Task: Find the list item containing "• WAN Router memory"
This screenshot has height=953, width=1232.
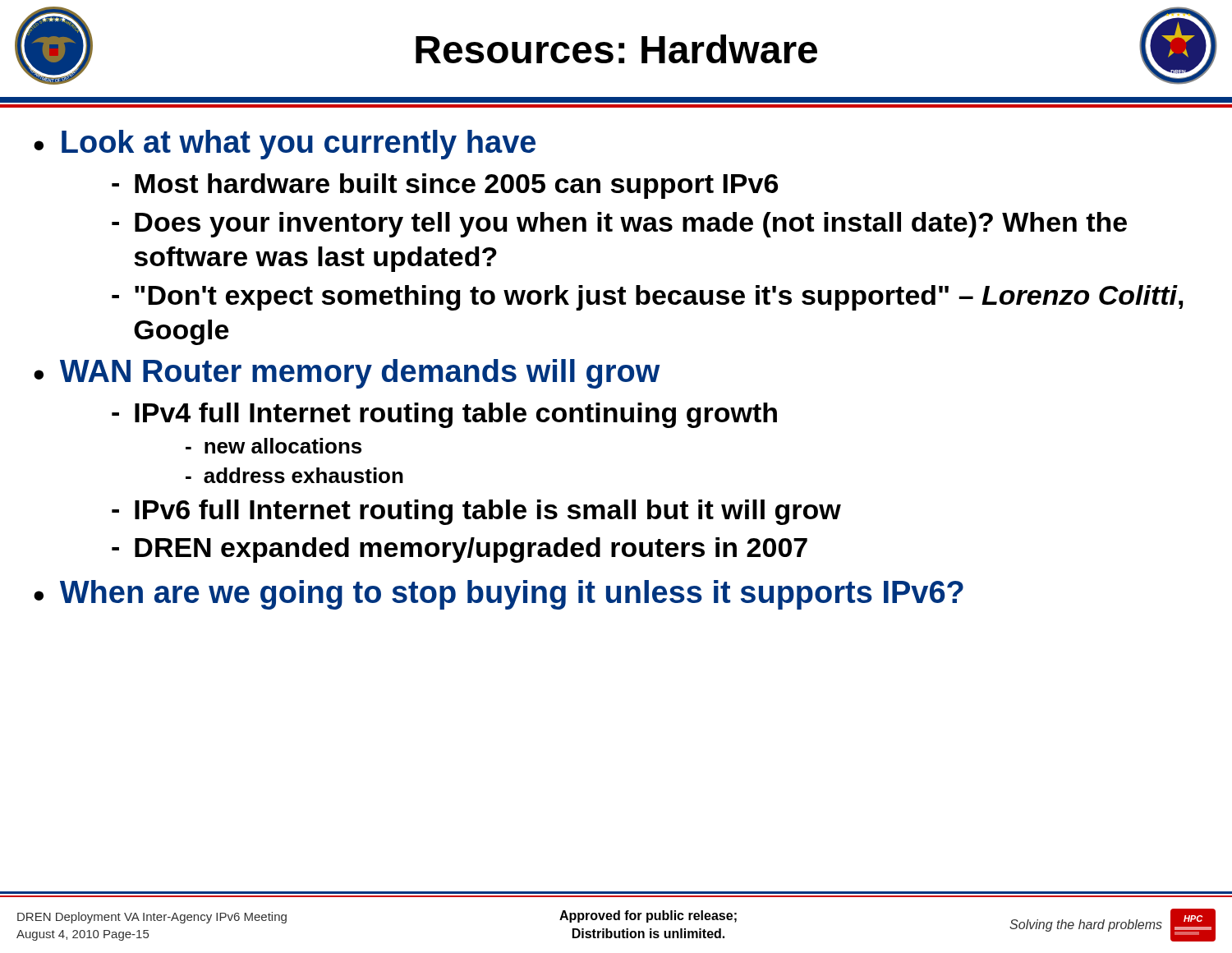Action: [346, 372]
